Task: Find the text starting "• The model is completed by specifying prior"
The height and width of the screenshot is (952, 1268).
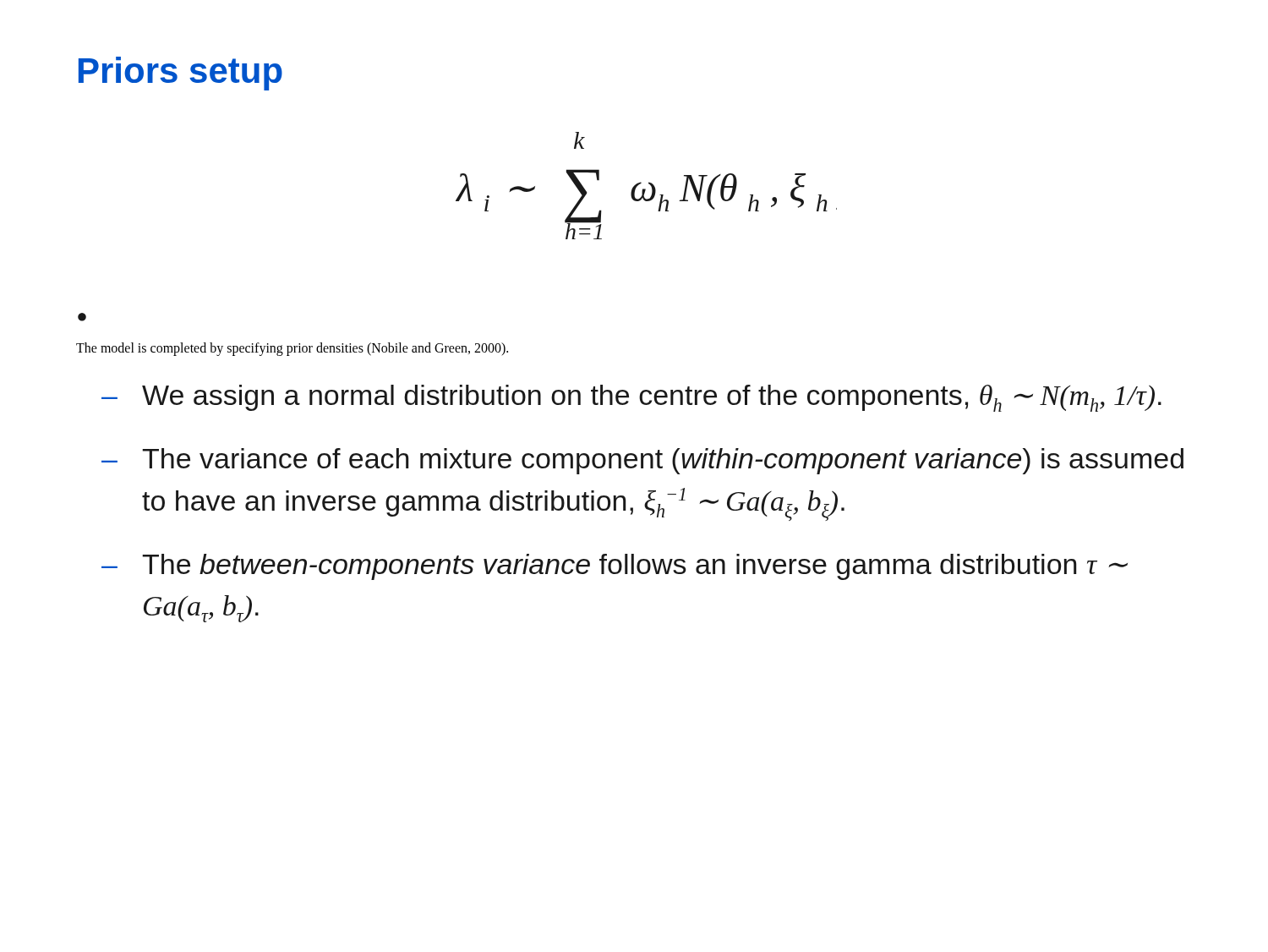Action: coord(634,462)
